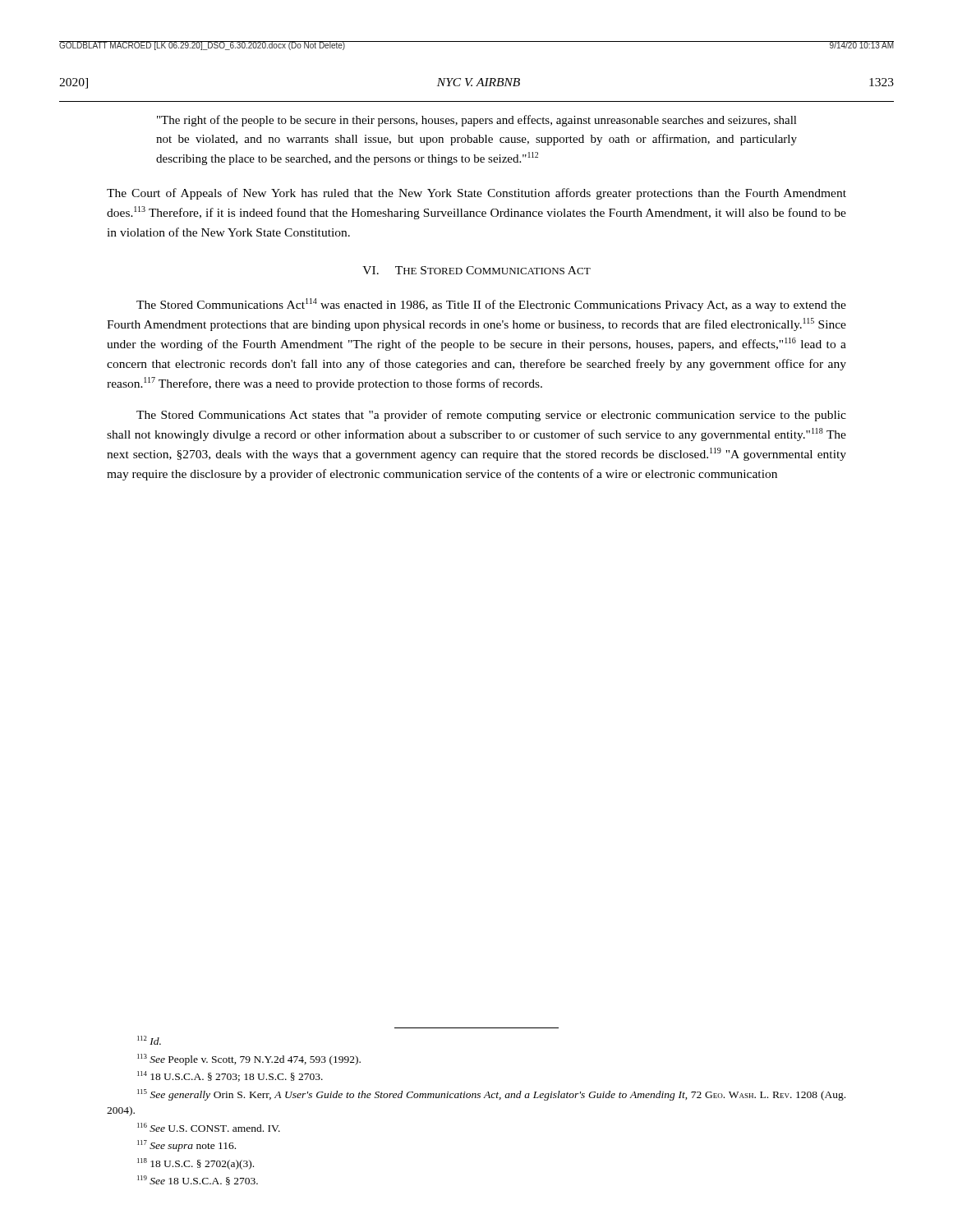Locate the section header that reads "VI. THE STORED COMMUNICATIONS"
Image resolution: width=953 pixels, height=1232 pixels.
476,270
